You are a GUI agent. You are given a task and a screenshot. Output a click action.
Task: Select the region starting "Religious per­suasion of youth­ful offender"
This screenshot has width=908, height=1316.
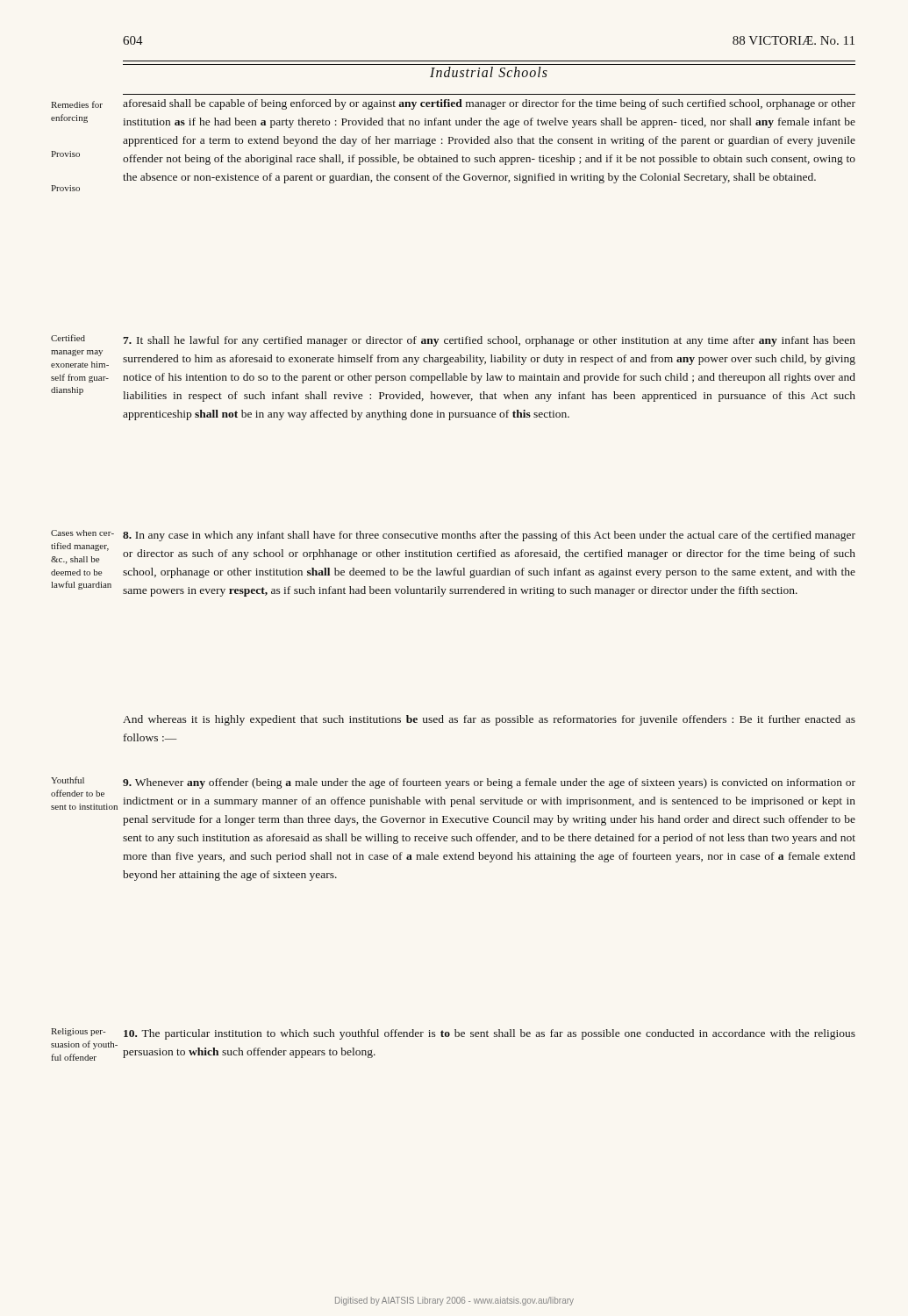pos(84,1044)
